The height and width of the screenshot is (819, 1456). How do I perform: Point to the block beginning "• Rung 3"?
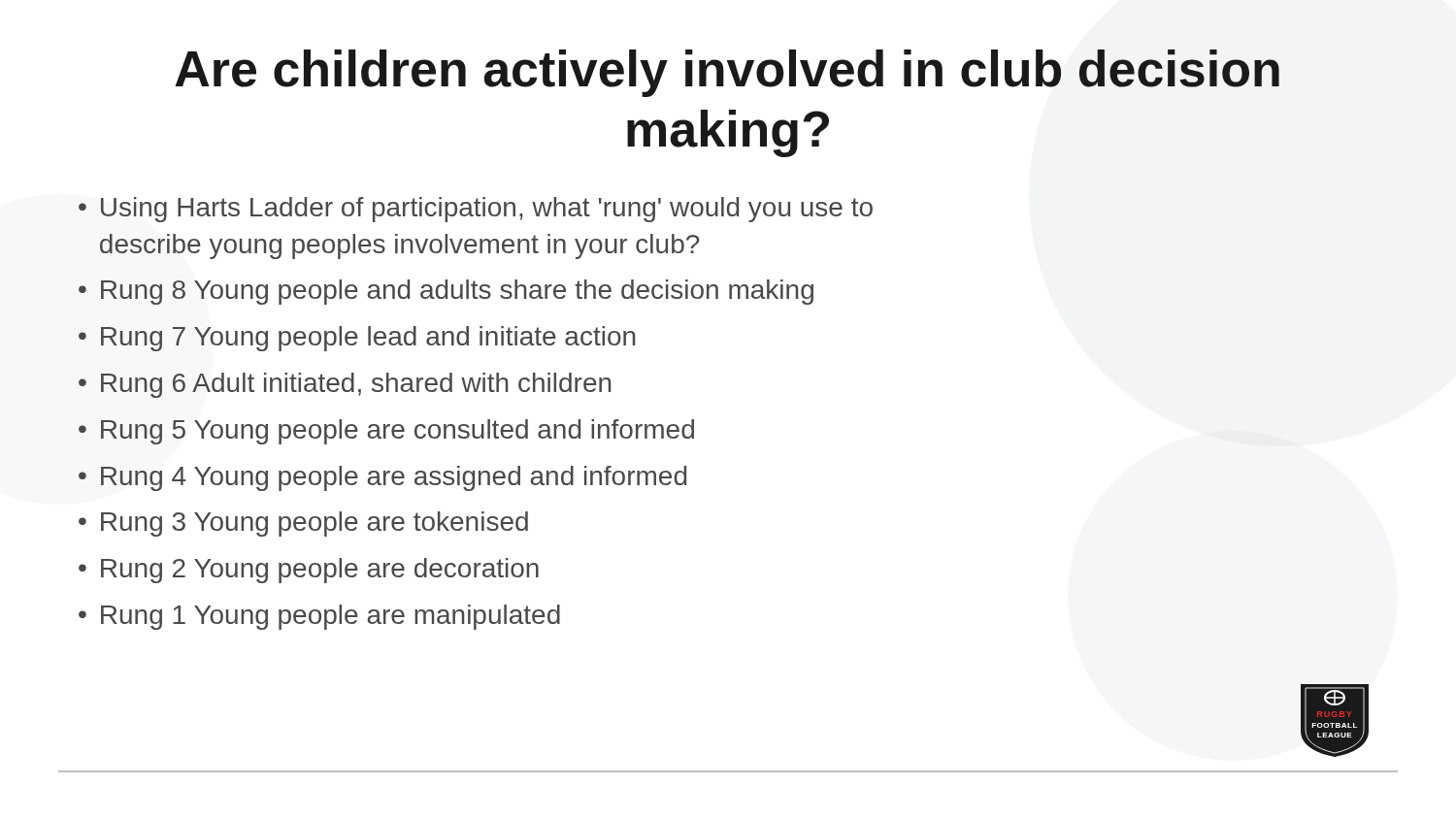[304, 522]
